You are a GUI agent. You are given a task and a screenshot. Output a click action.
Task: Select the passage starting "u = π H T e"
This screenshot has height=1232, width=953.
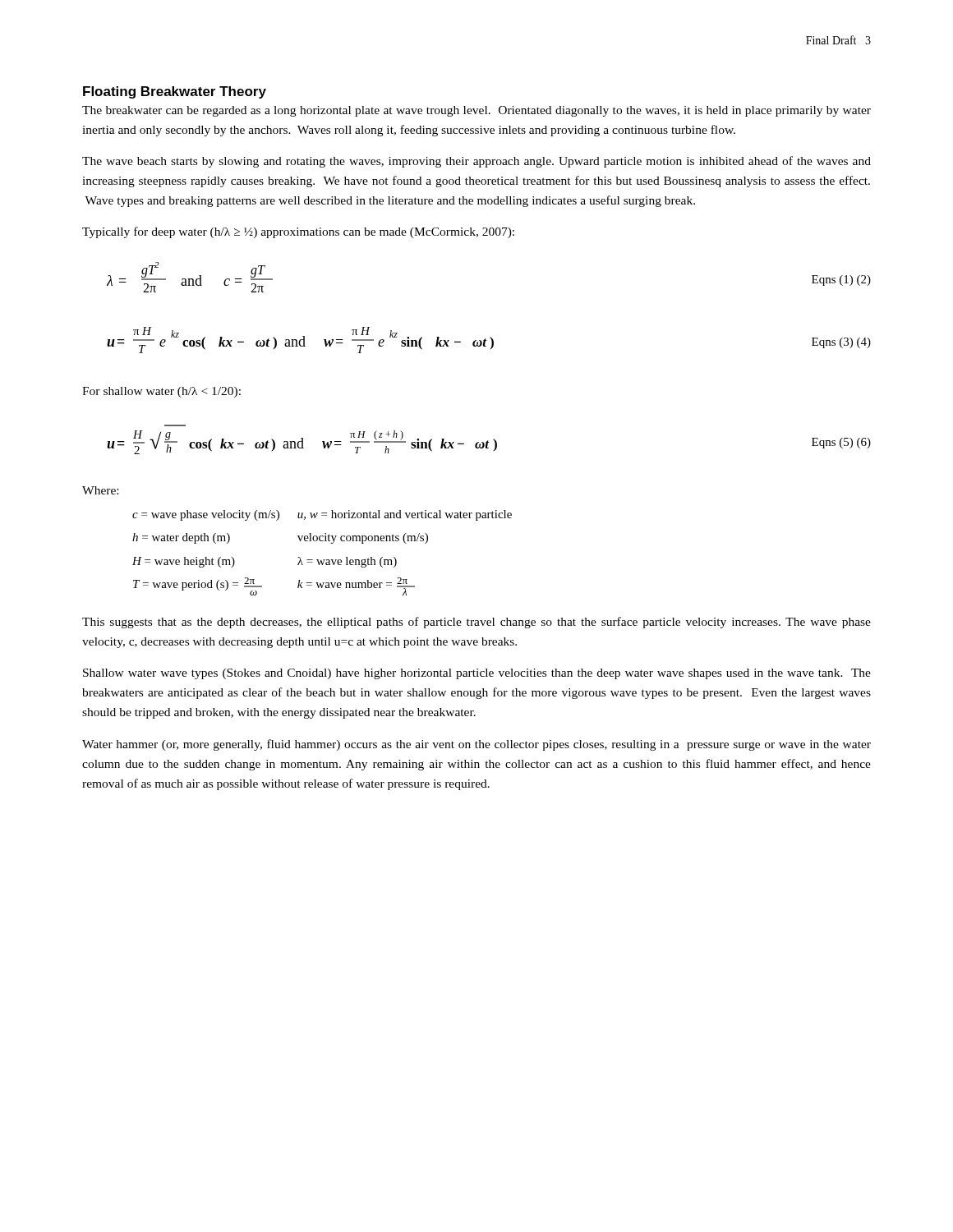(x=489, y=342)
